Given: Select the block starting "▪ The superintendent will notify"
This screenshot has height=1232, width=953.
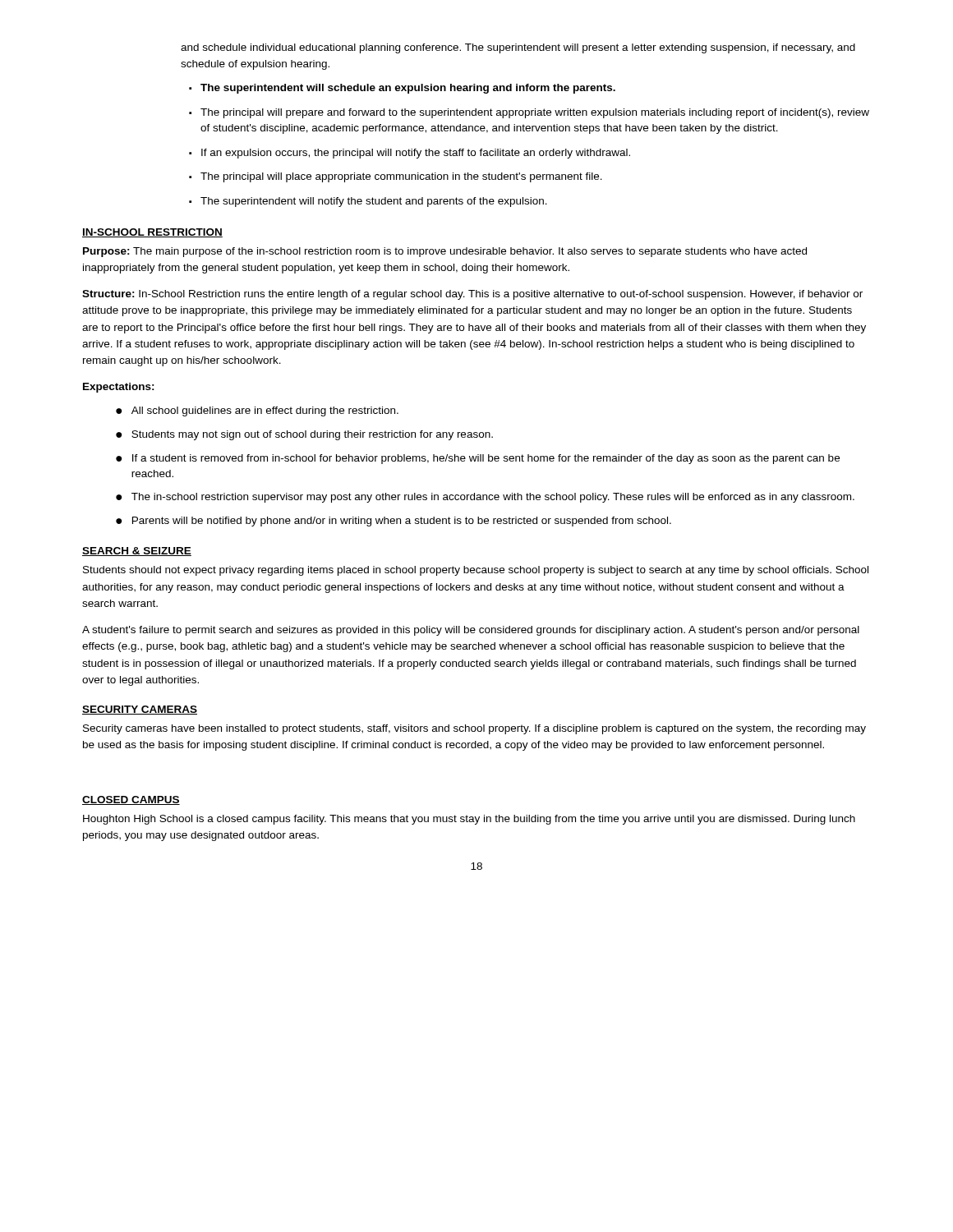Looking at the screenshot, I should click(368, 201).
